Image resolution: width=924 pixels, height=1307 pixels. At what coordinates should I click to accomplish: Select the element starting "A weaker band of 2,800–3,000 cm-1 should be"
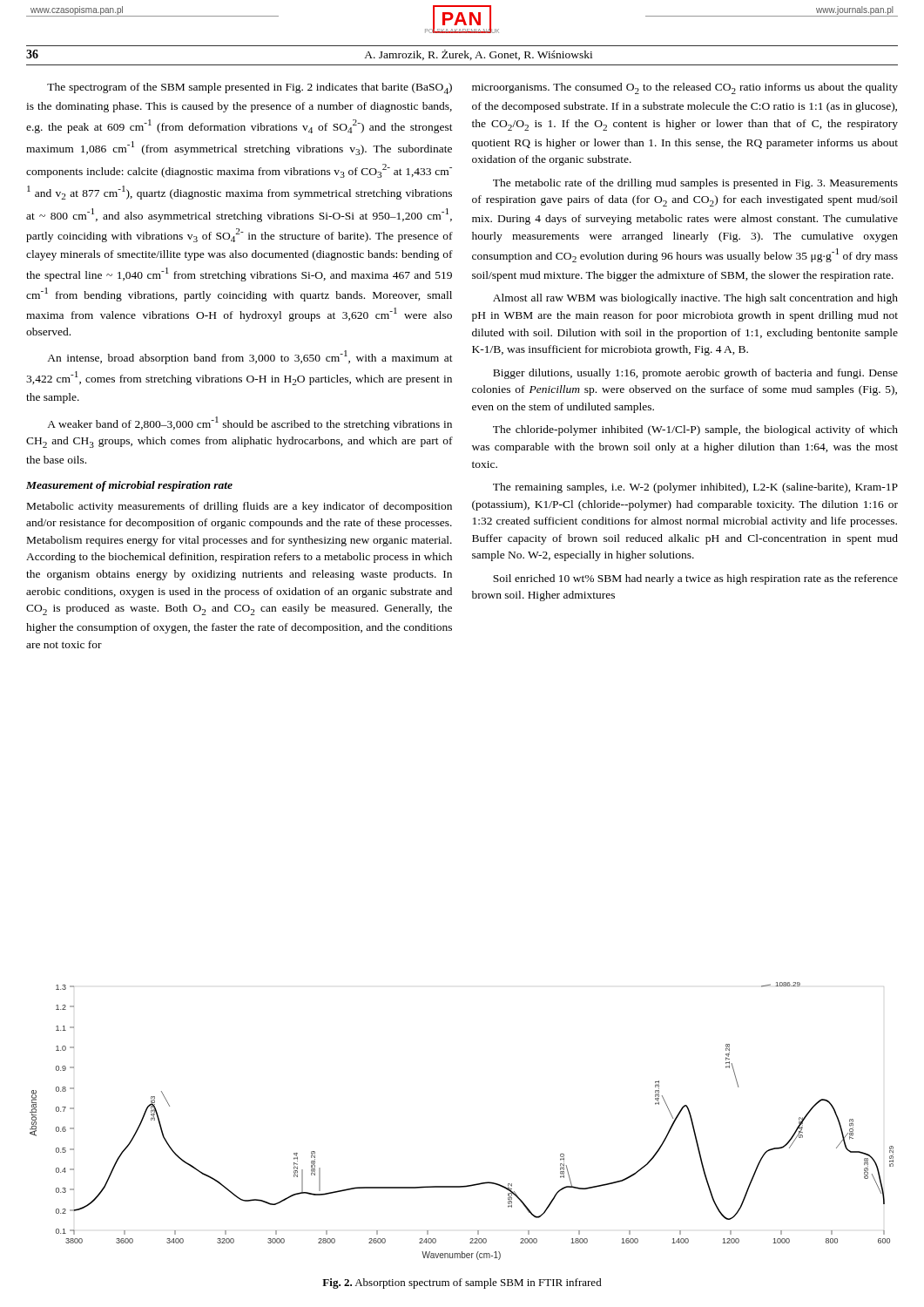239,440
